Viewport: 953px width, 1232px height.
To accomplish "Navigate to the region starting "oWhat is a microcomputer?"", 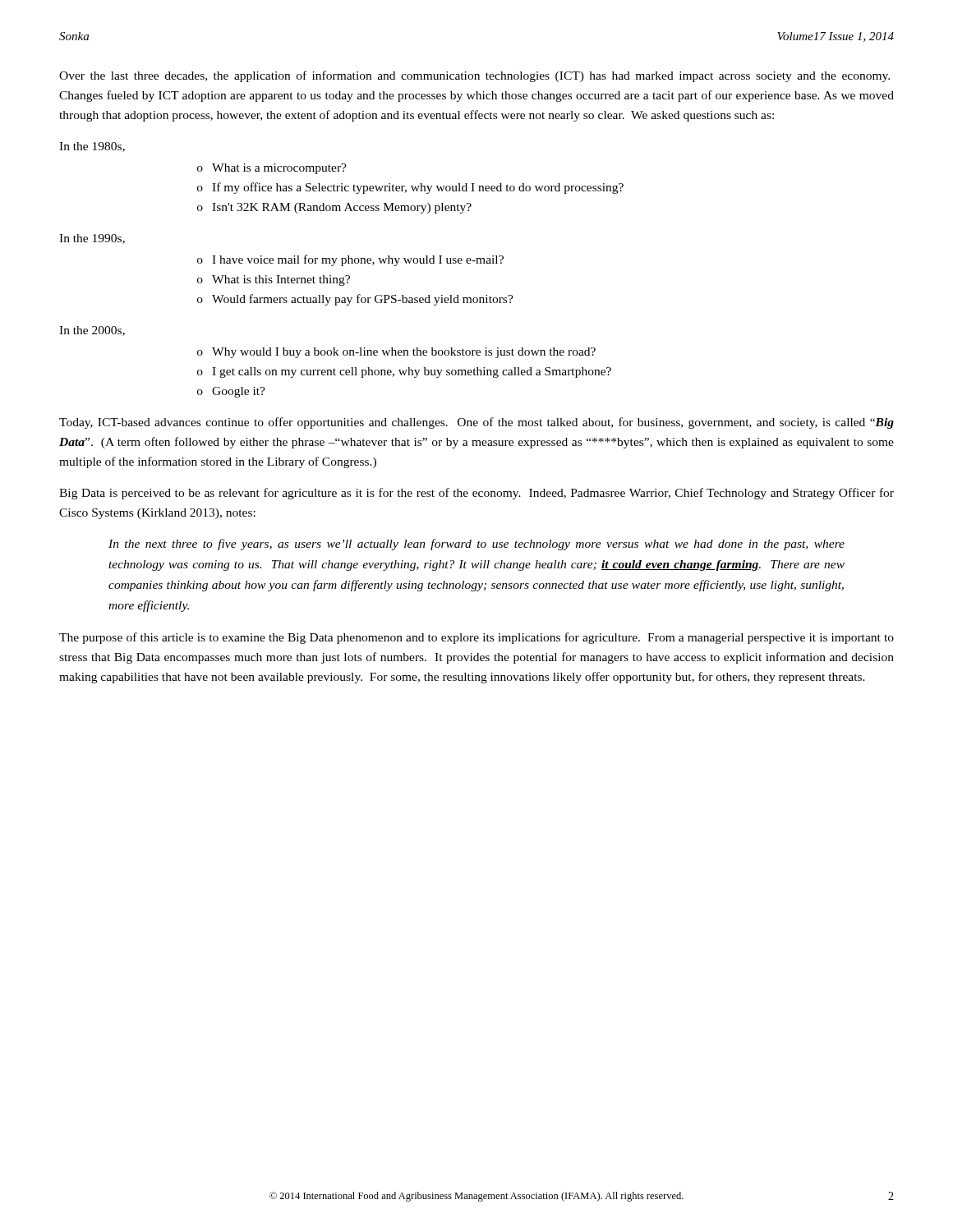I will (269, 168).
